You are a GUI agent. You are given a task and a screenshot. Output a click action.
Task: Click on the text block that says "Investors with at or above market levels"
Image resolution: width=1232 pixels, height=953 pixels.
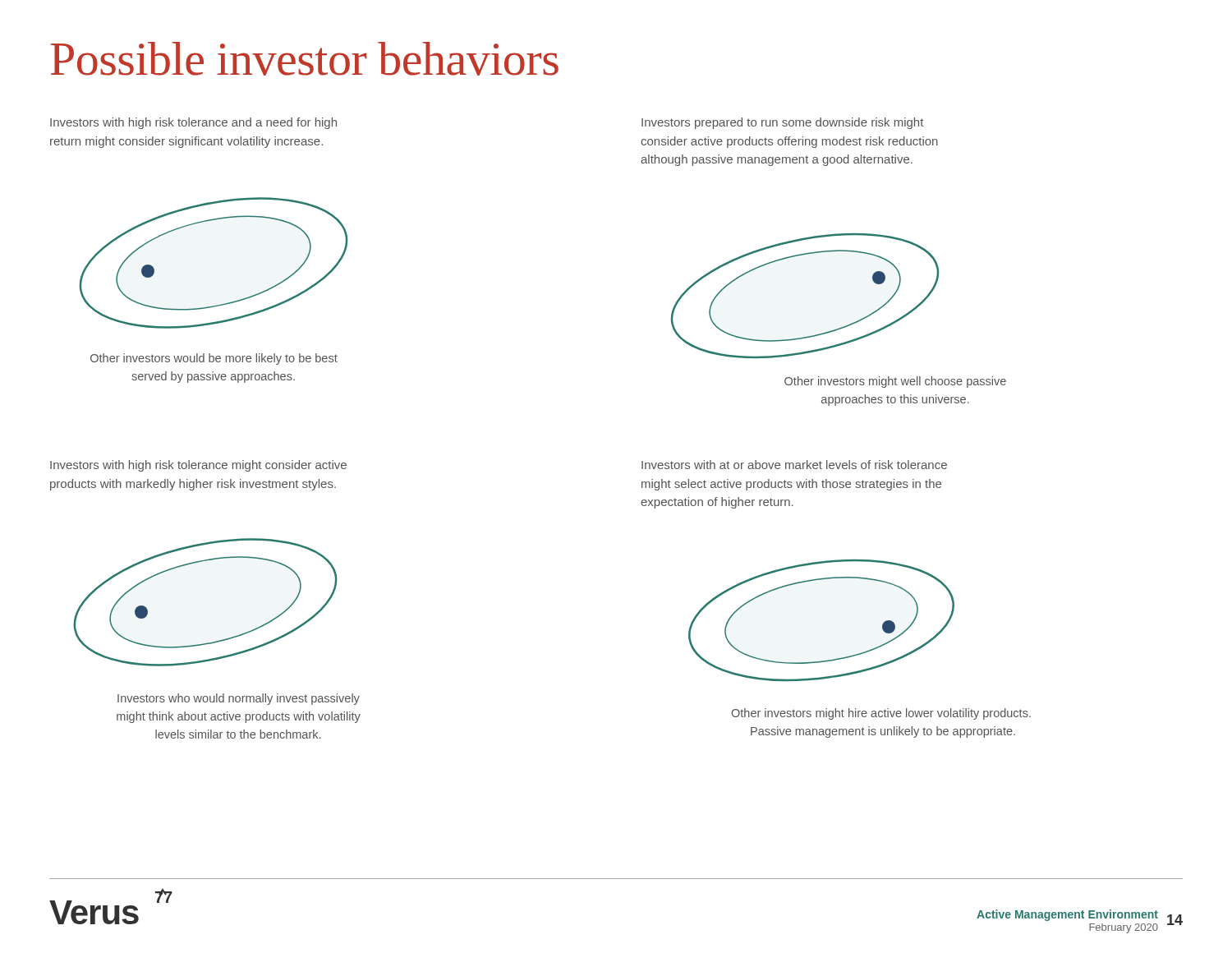tap(794, 483)
